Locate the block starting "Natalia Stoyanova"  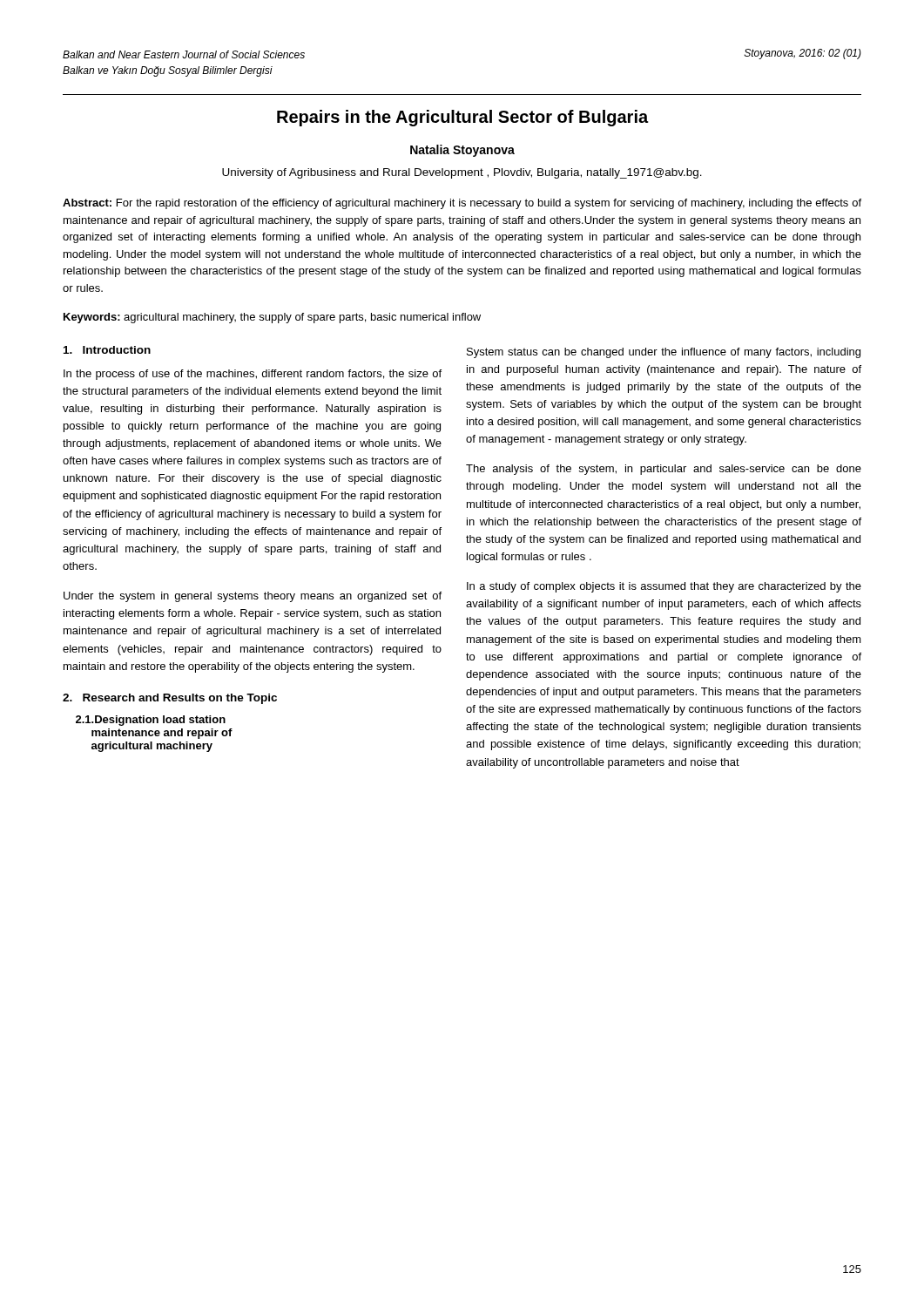tap(462, 150)
